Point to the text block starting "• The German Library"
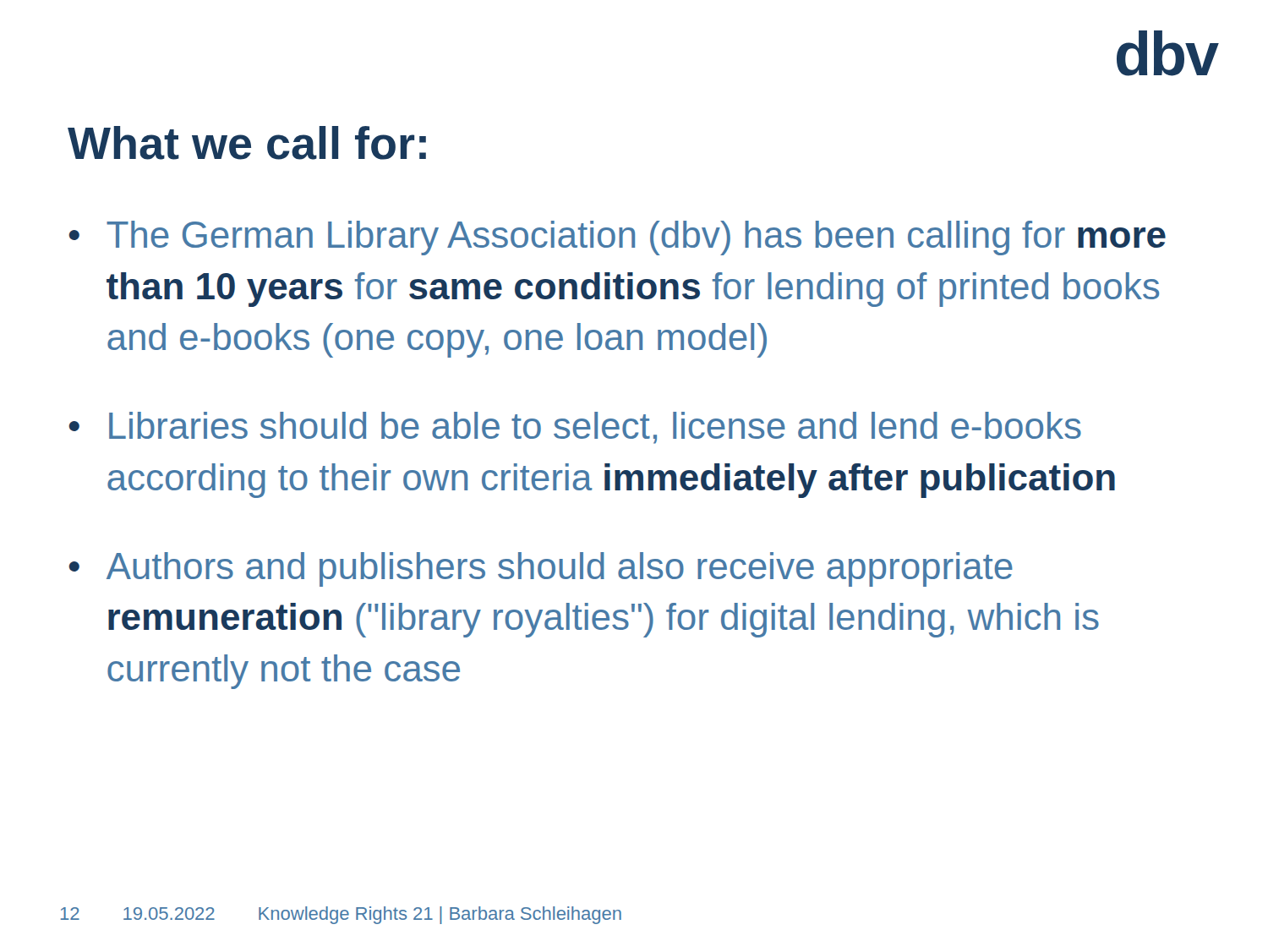Viewport: 1268px width, 952px height. click(x=634, y=287)
